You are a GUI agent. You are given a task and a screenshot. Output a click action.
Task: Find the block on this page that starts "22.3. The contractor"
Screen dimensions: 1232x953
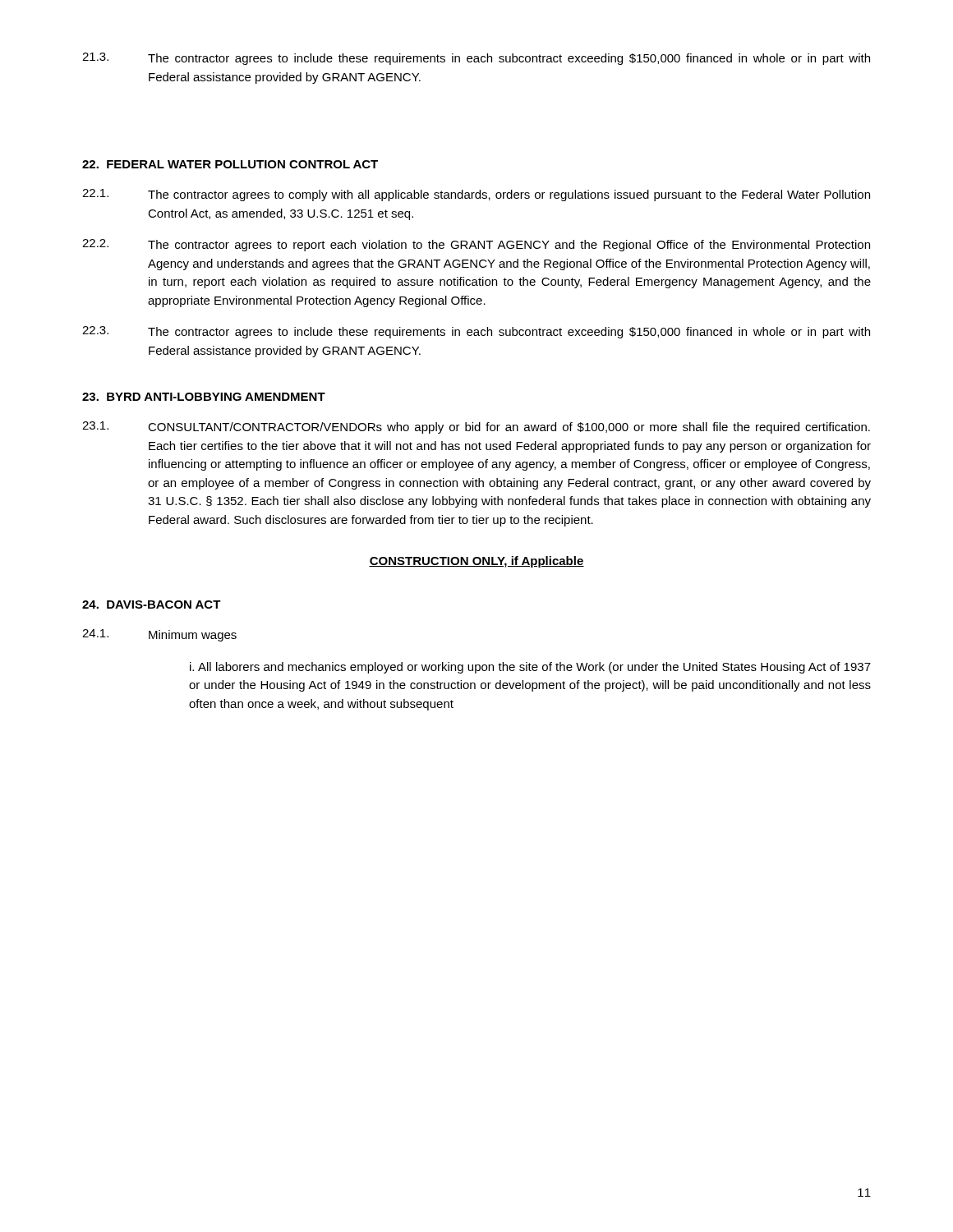click(476, 341)
